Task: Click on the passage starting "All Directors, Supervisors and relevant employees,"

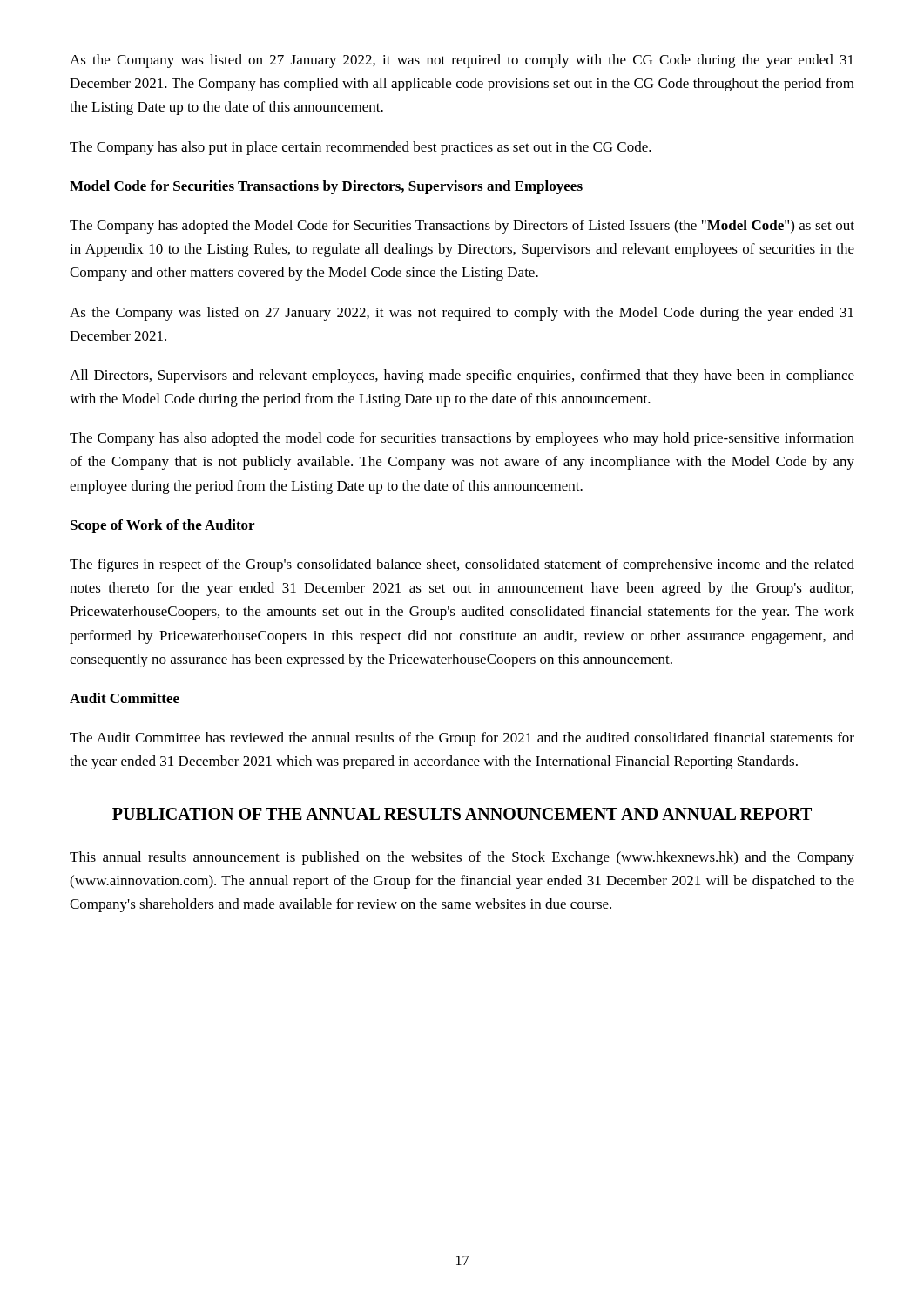Action: tap(462, 387)
